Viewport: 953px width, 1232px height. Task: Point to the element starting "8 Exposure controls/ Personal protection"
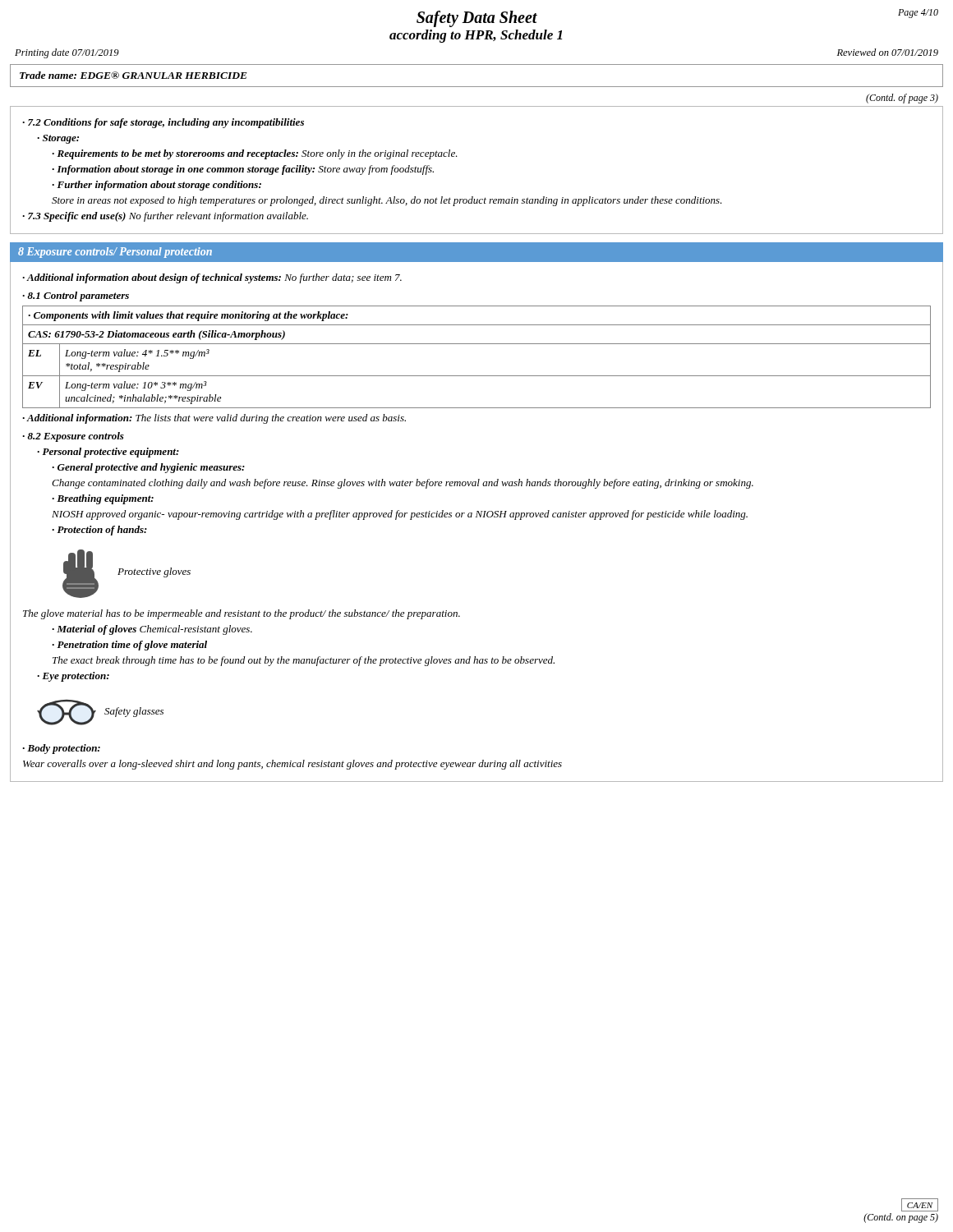point(115,252)
